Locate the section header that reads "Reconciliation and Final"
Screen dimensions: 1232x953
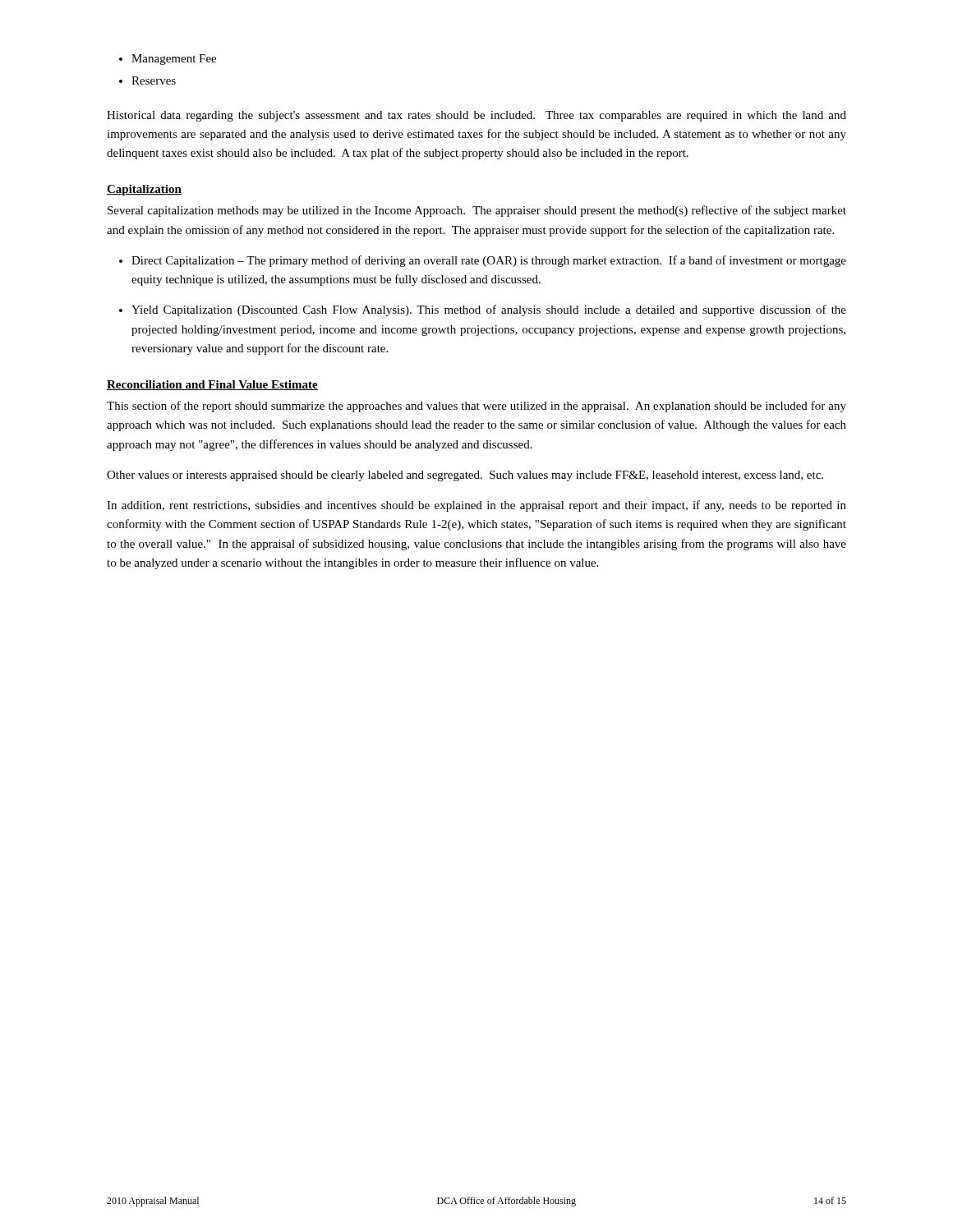212,385
